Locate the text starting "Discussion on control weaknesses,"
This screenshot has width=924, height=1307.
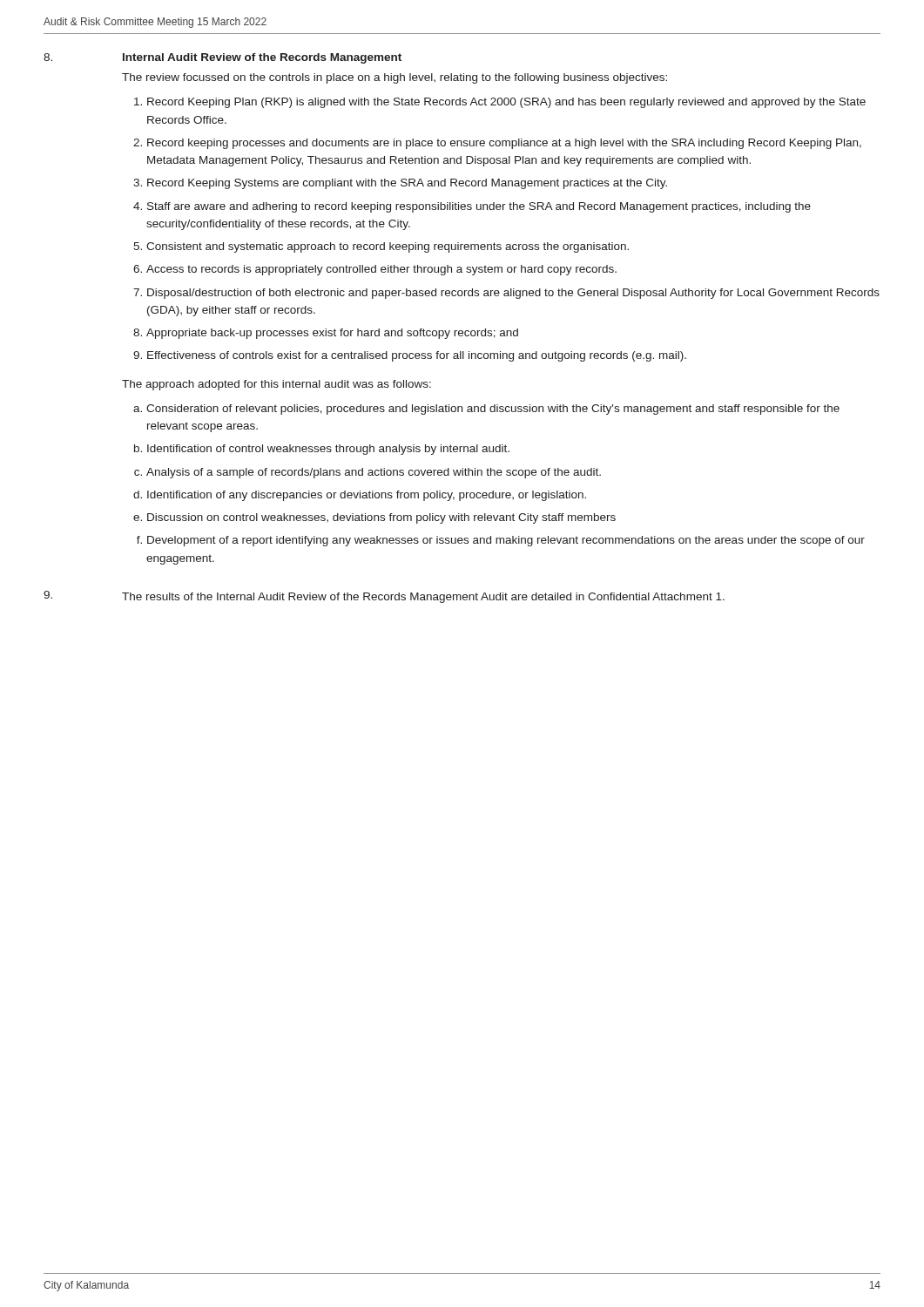[381, 517]
